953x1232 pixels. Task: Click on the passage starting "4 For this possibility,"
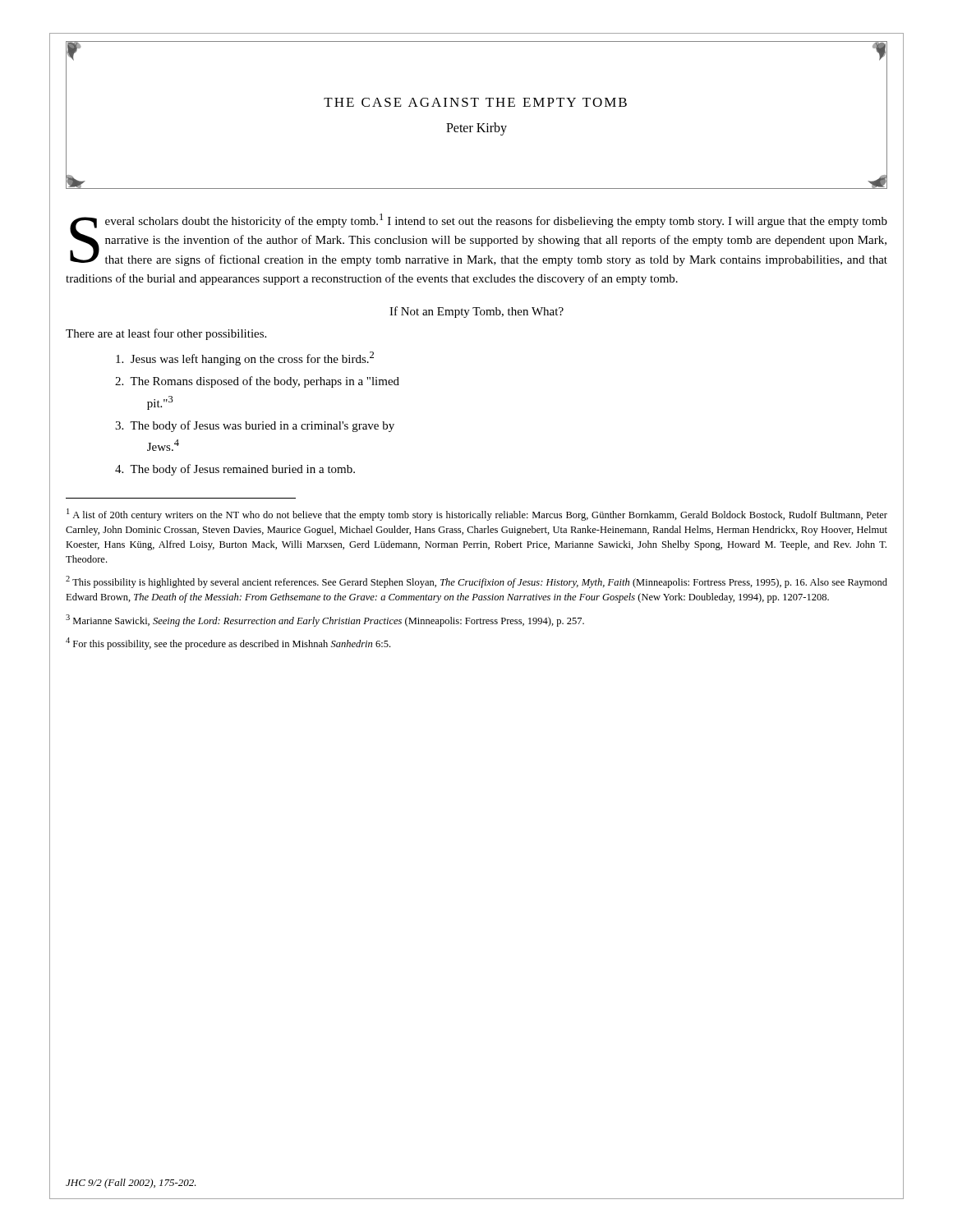click(228, 643)
